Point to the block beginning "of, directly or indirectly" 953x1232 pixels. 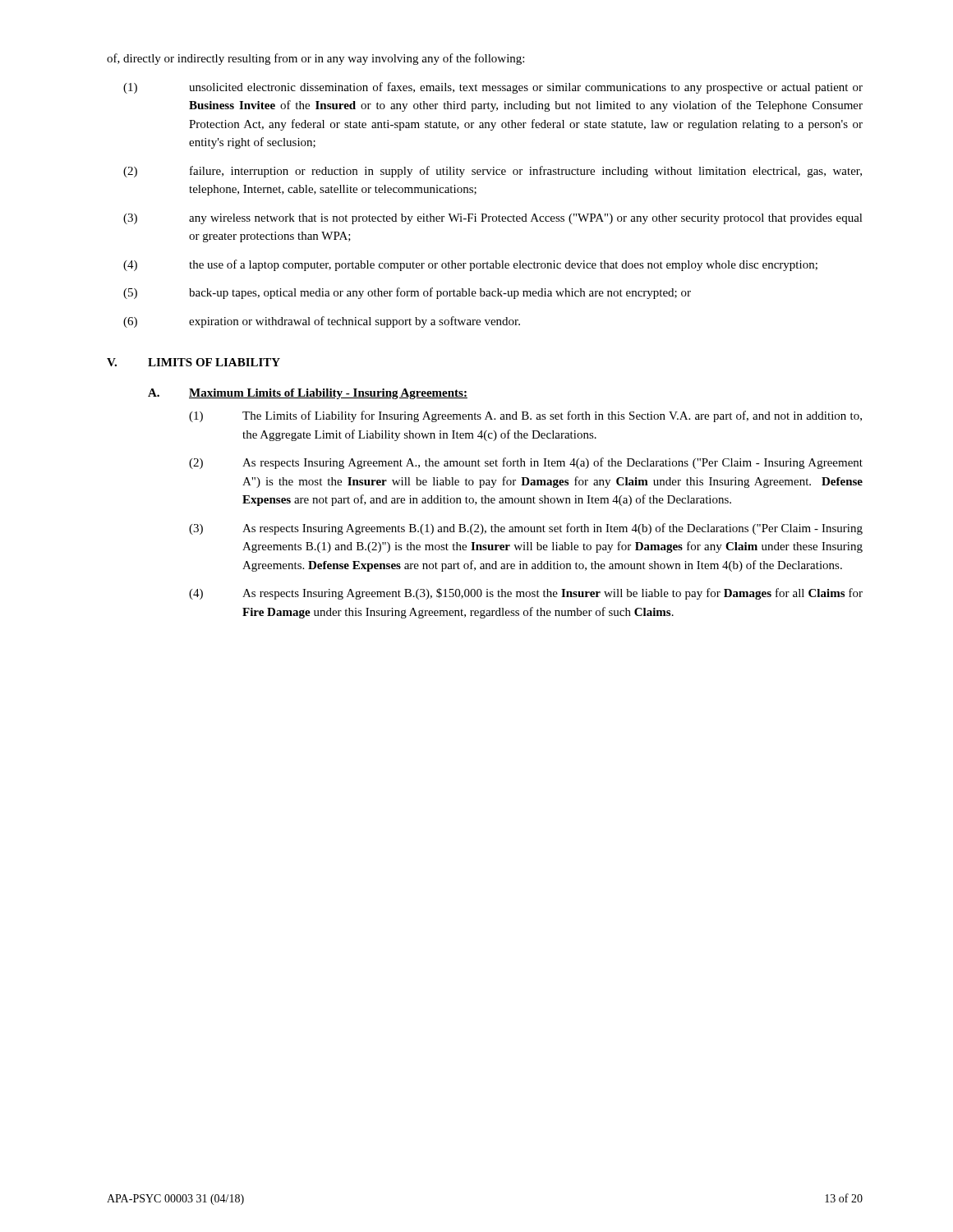click(316, 58)
